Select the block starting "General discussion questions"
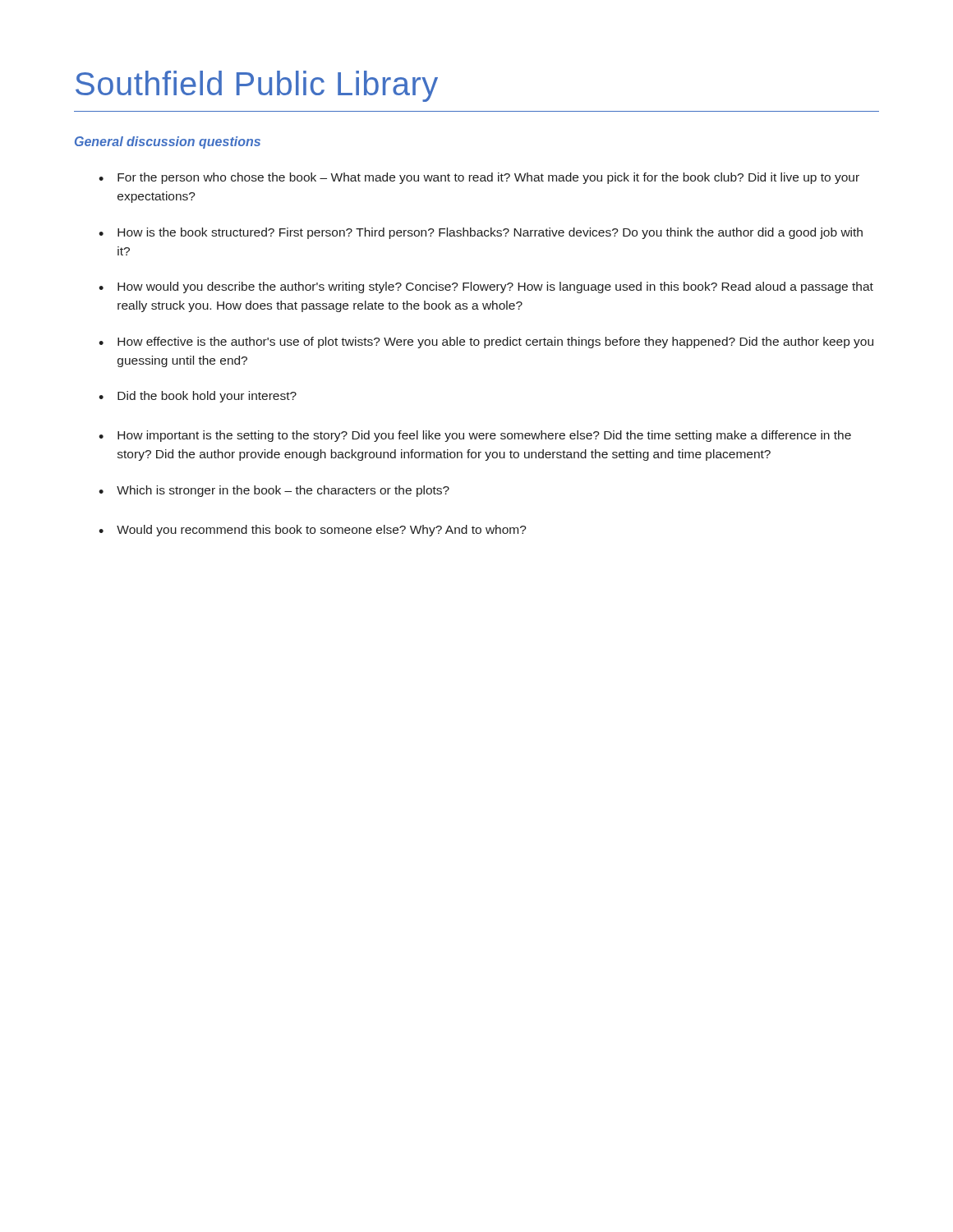 coord(167,142)
